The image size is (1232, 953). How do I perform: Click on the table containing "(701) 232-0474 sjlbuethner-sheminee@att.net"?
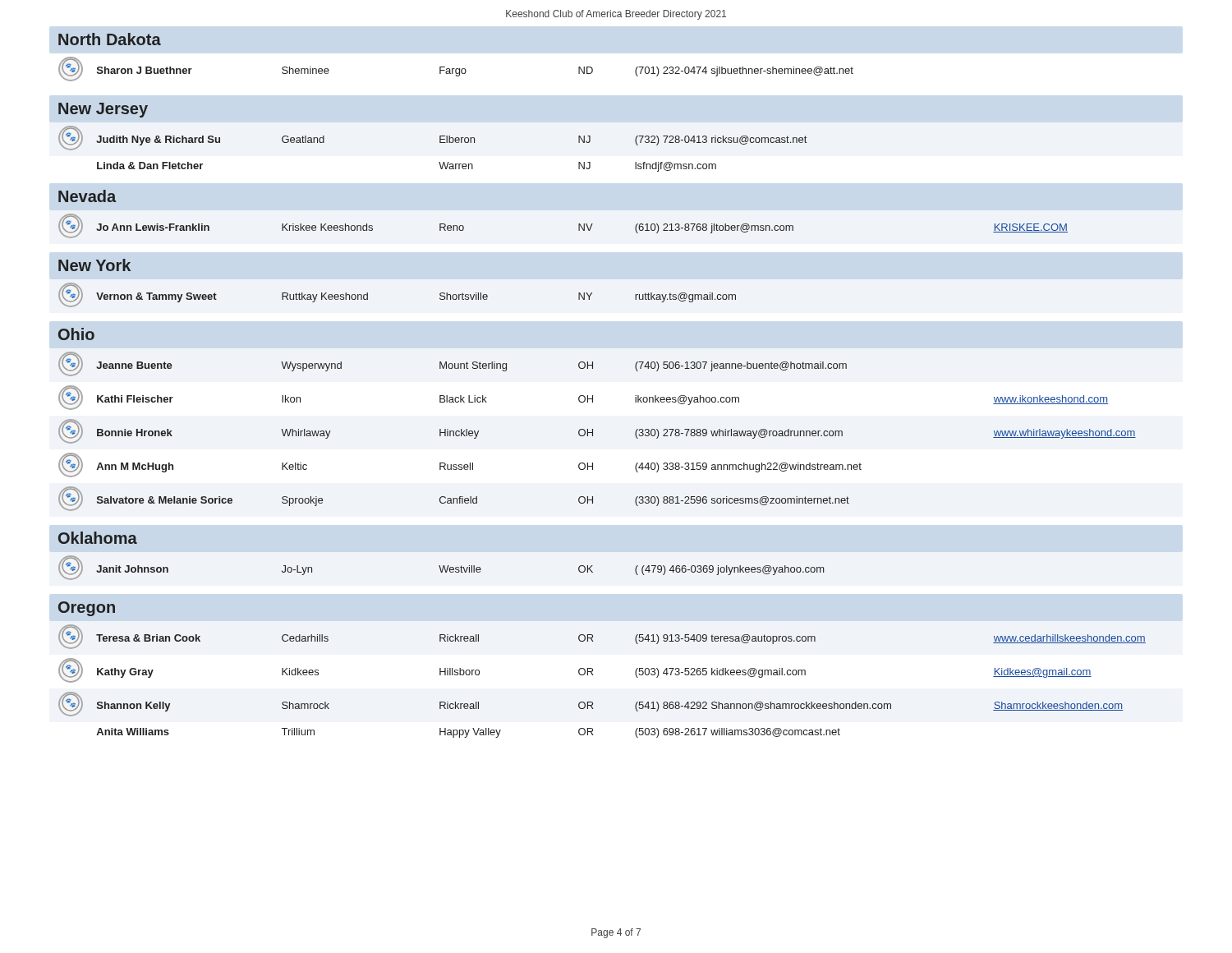tap(616, 70)
